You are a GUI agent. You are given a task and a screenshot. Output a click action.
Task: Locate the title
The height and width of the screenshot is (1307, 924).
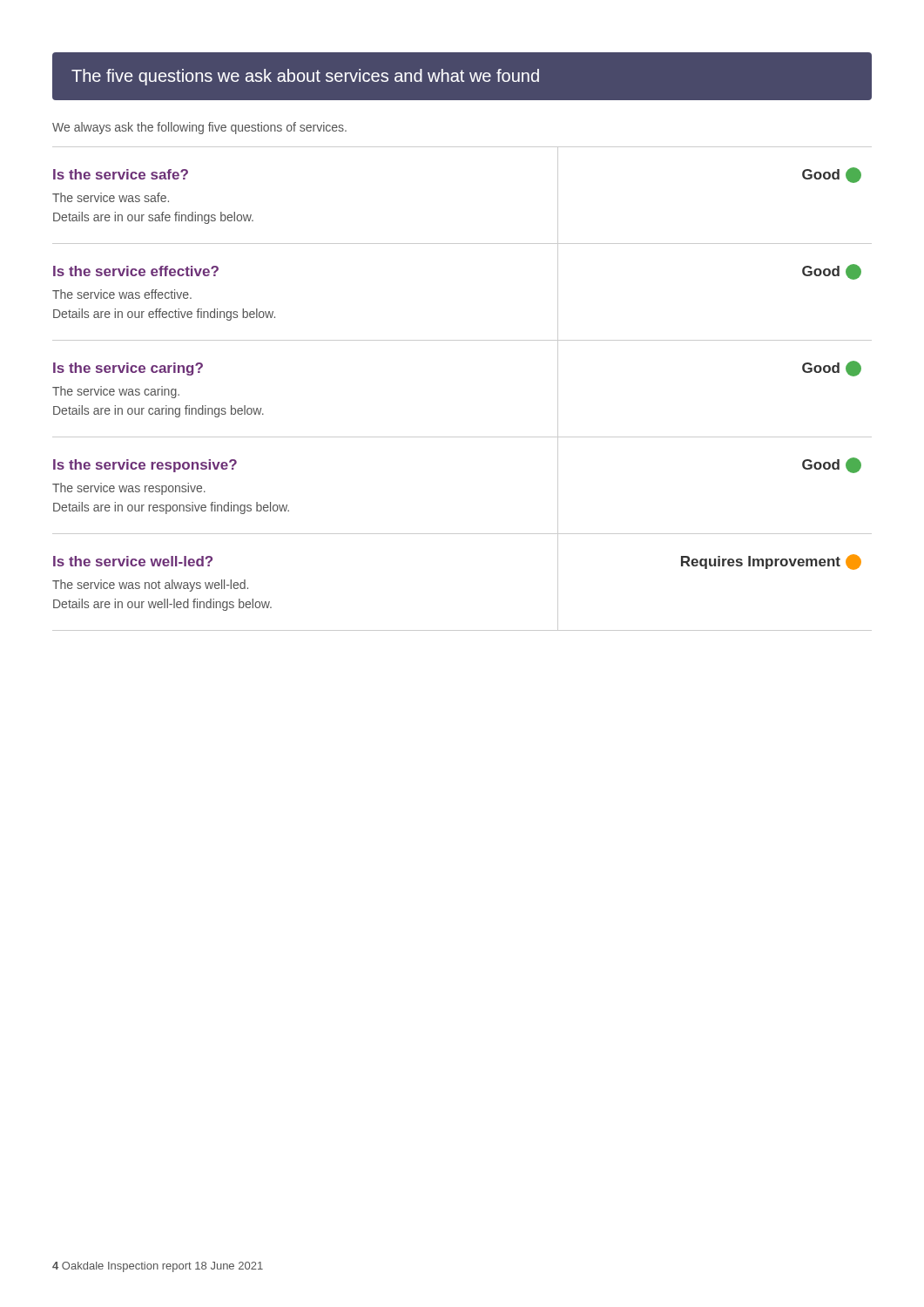coord(306,76)
